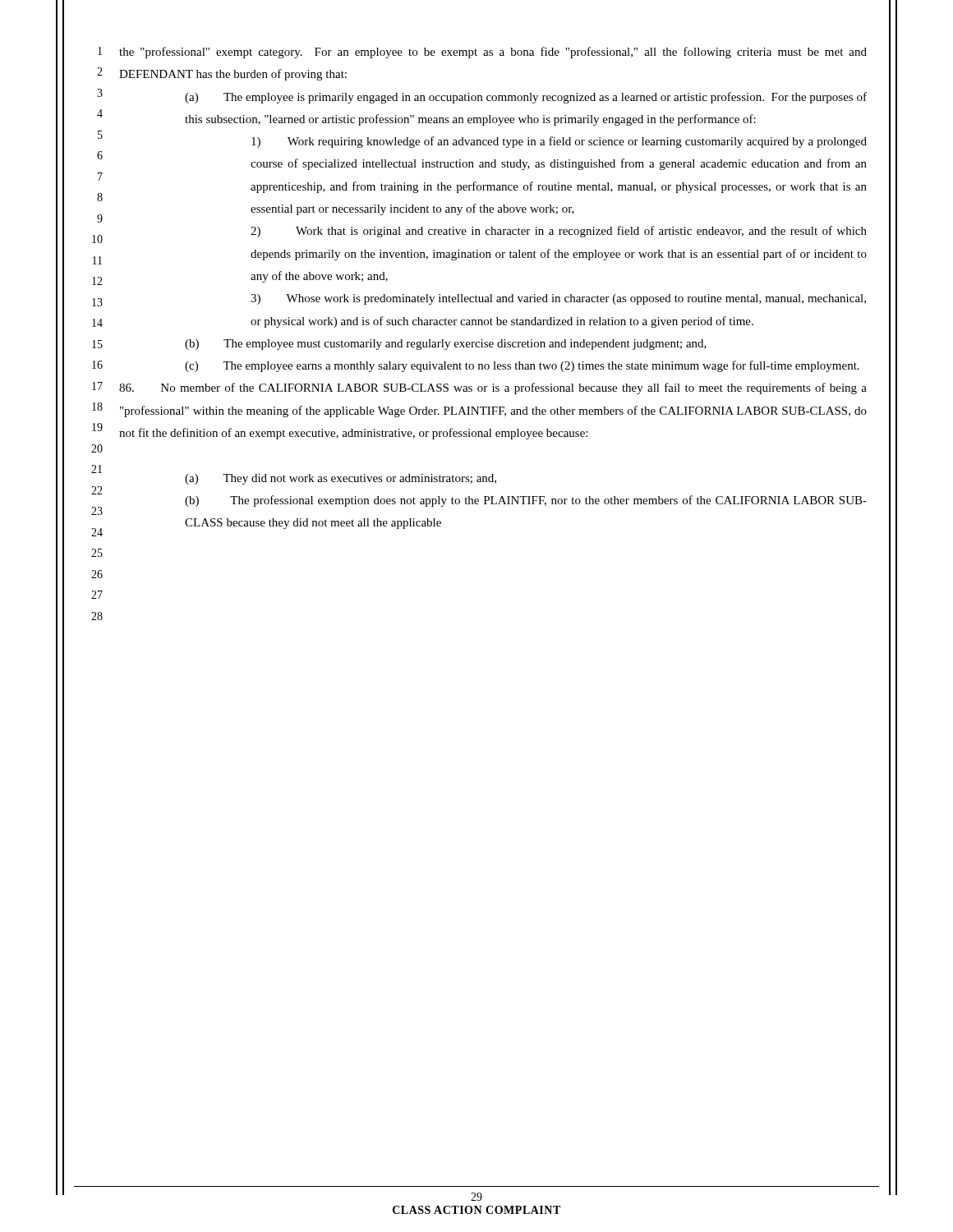Image resolution: width=953 pixels, height=1232 pixels.
Task: Select the passage starting "(a) The employee is primarily engaged in"
Action: tap(493, 108)
